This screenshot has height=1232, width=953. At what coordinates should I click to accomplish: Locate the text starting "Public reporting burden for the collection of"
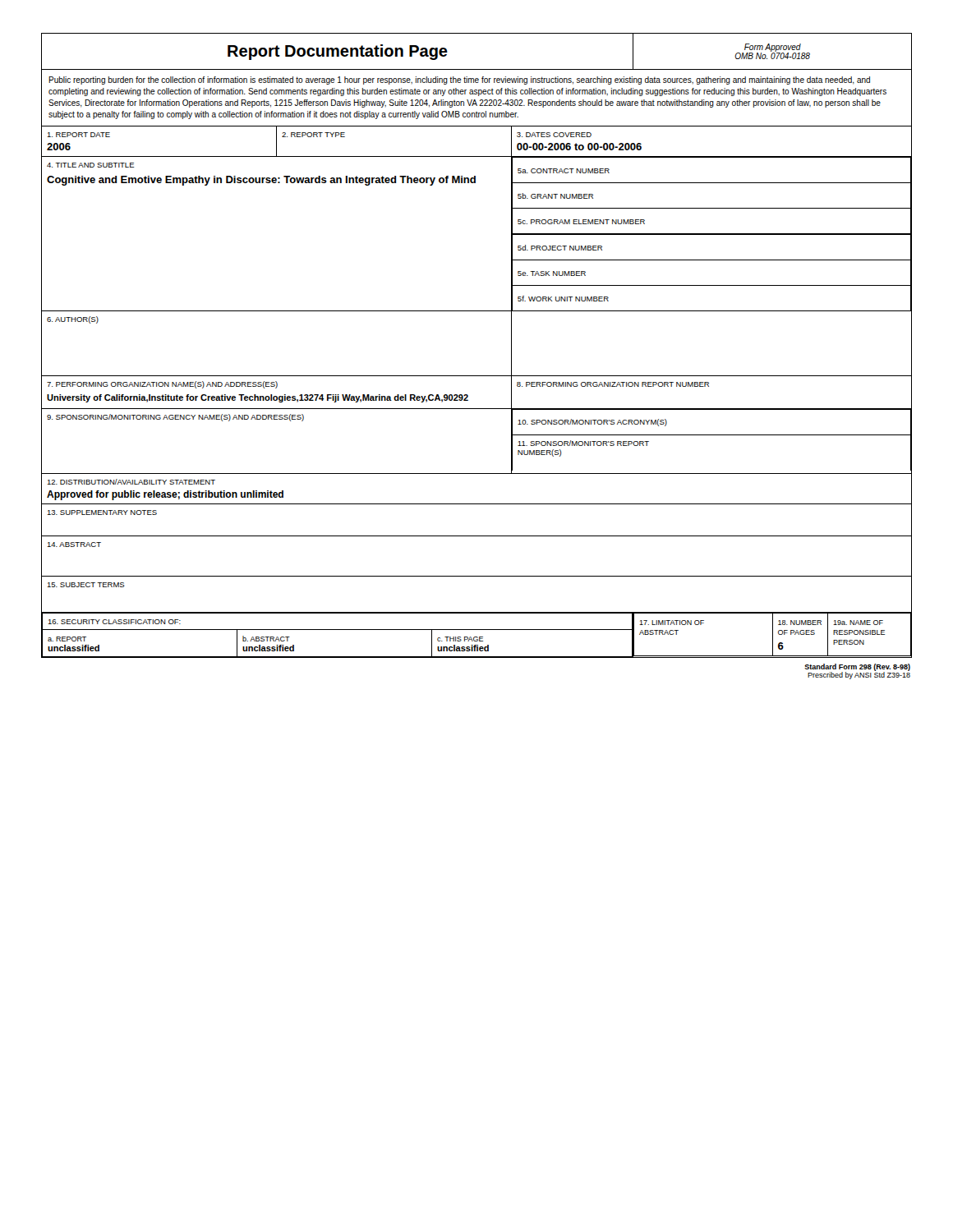point(468,97)
